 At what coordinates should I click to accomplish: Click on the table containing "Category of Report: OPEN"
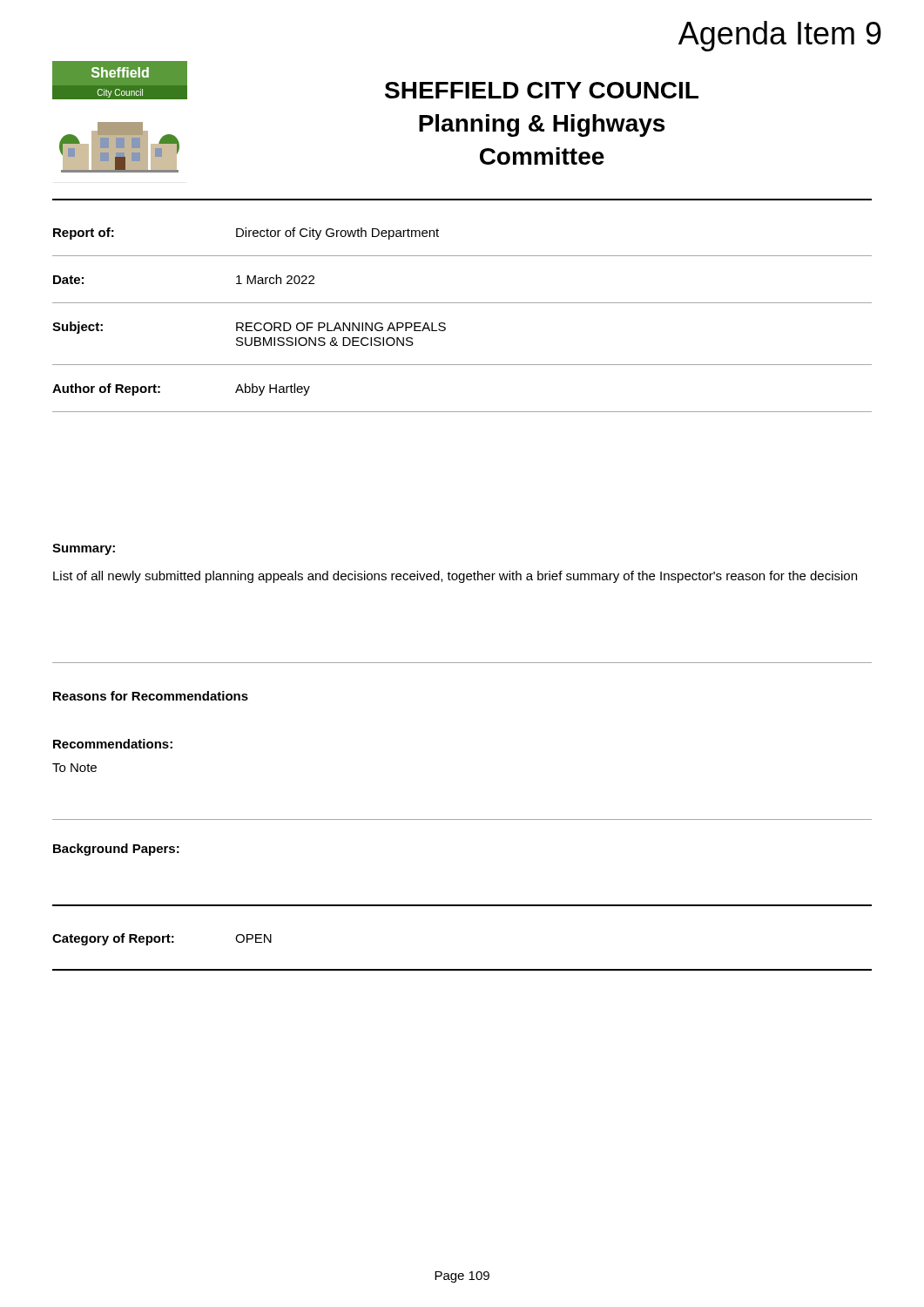pos(462,938)
